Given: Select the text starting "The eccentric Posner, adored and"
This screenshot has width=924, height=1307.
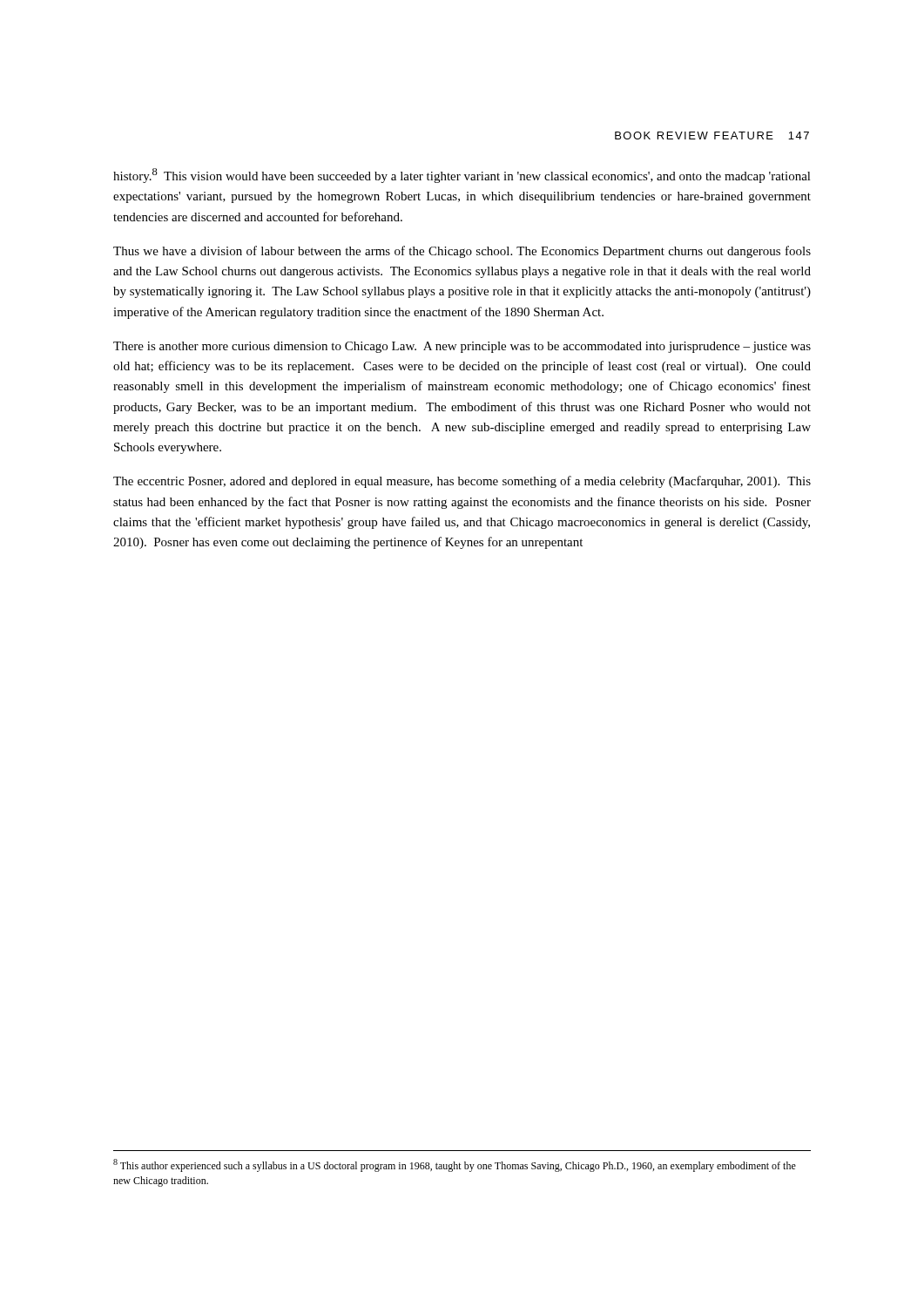Looking at the screenshot, I should point(462,512).
